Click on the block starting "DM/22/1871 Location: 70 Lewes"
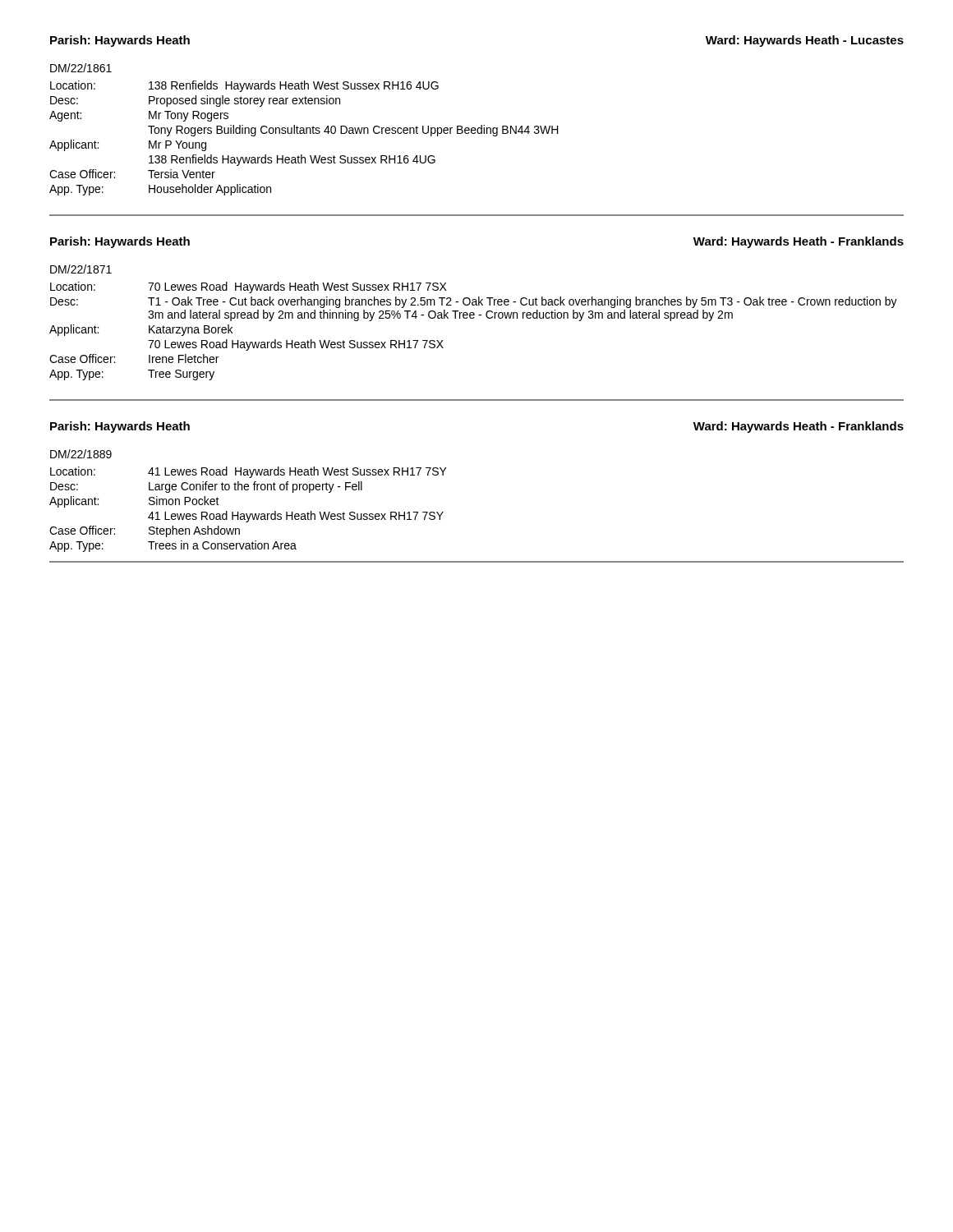953x1232 pixels. pyautogui.click(x=476, y=322)
